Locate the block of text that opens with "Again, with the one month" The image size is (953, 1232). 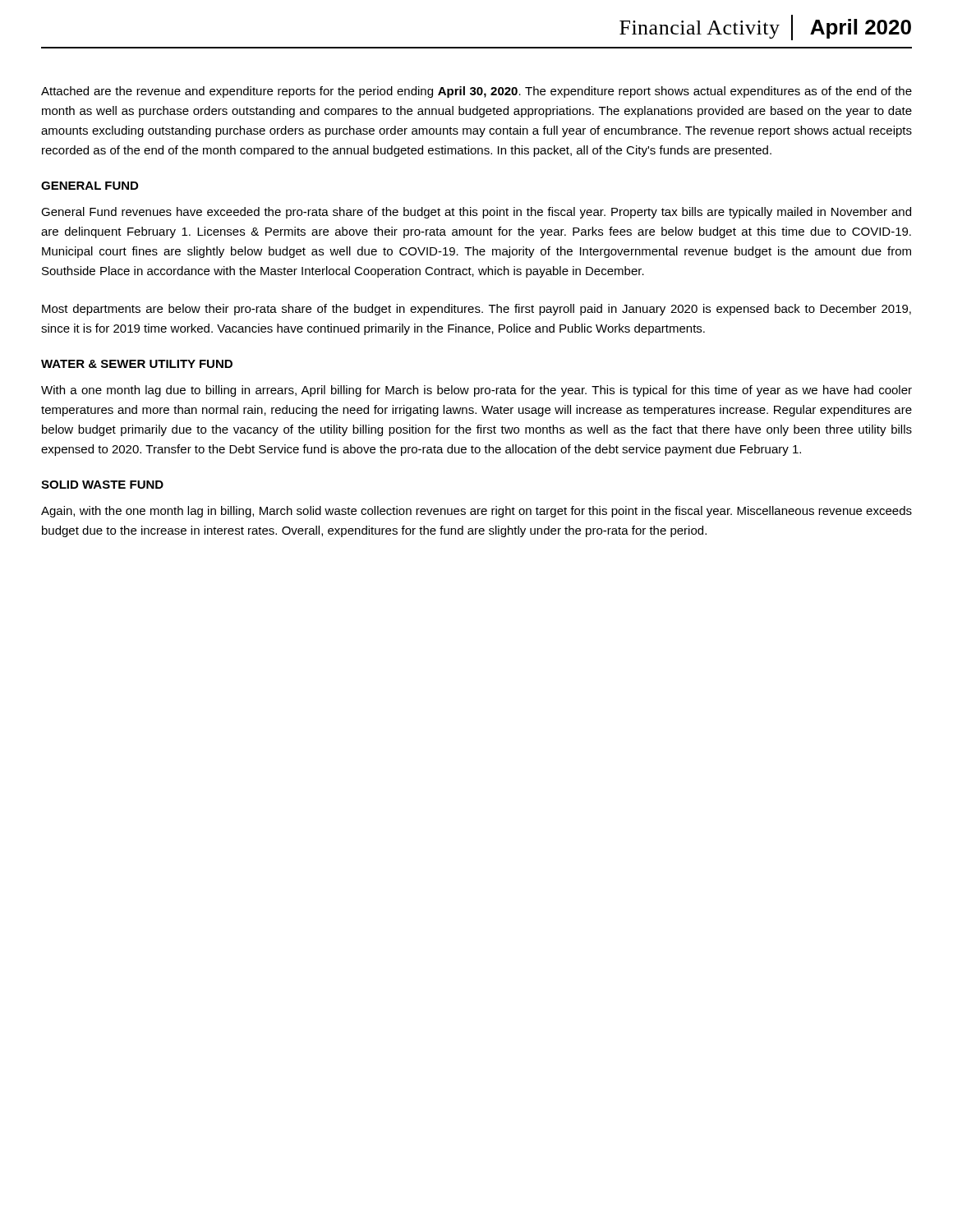(x=476, y=520)
